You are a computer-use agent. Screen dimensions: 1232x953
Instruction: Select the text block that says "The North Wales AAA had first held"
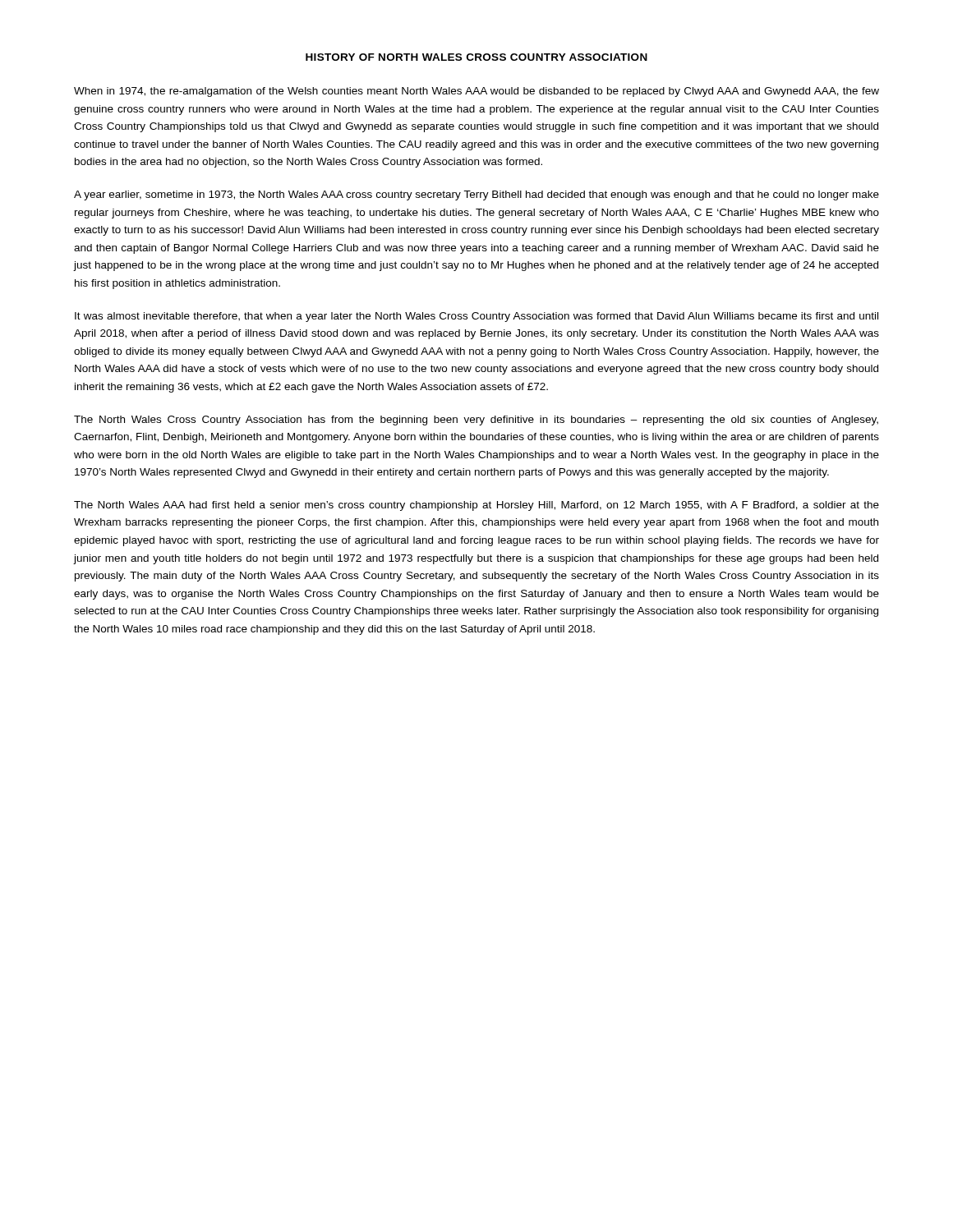click(476, 567)
